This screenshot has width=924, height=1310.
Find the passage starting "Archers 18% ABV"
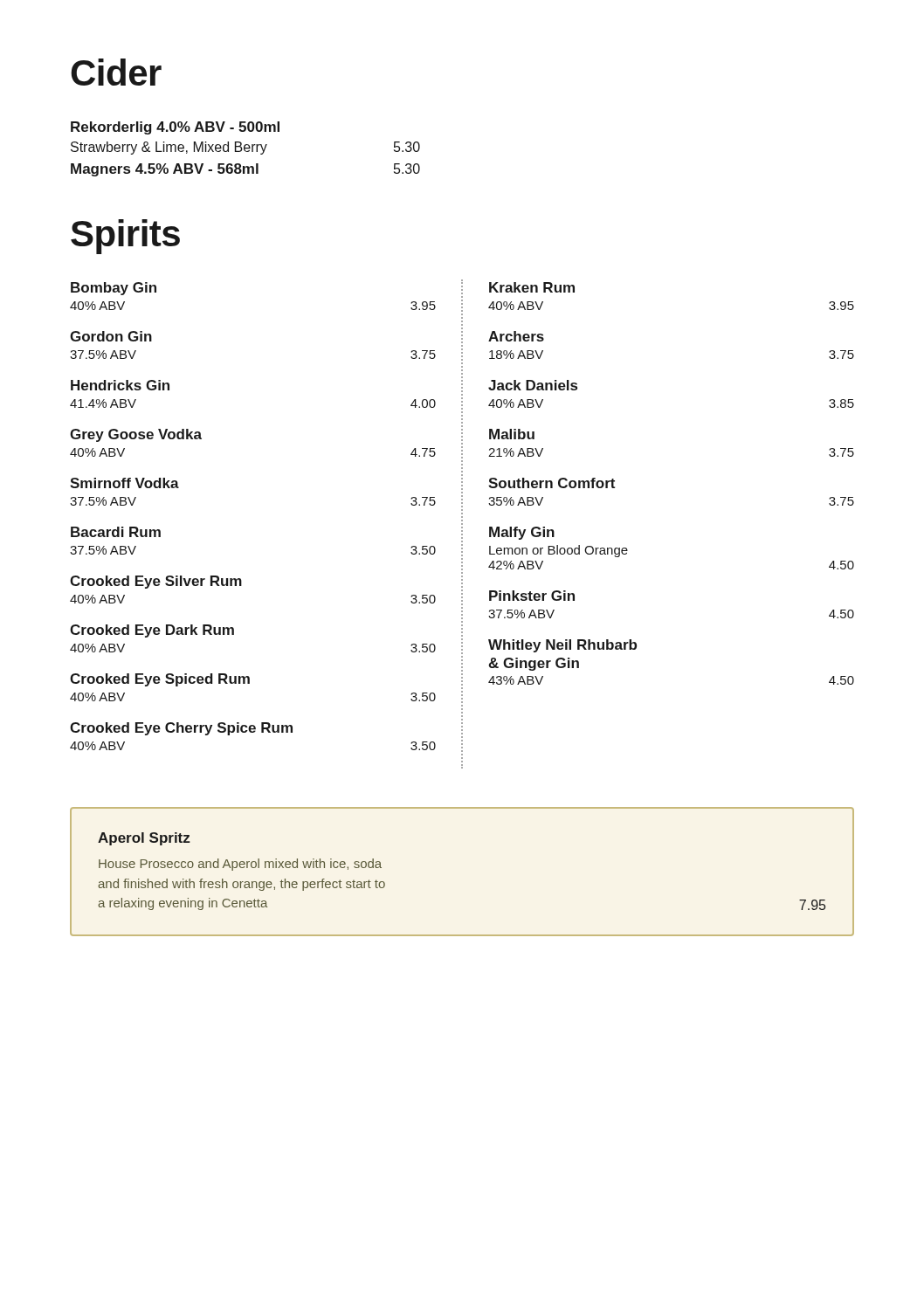tap(516, 336)
